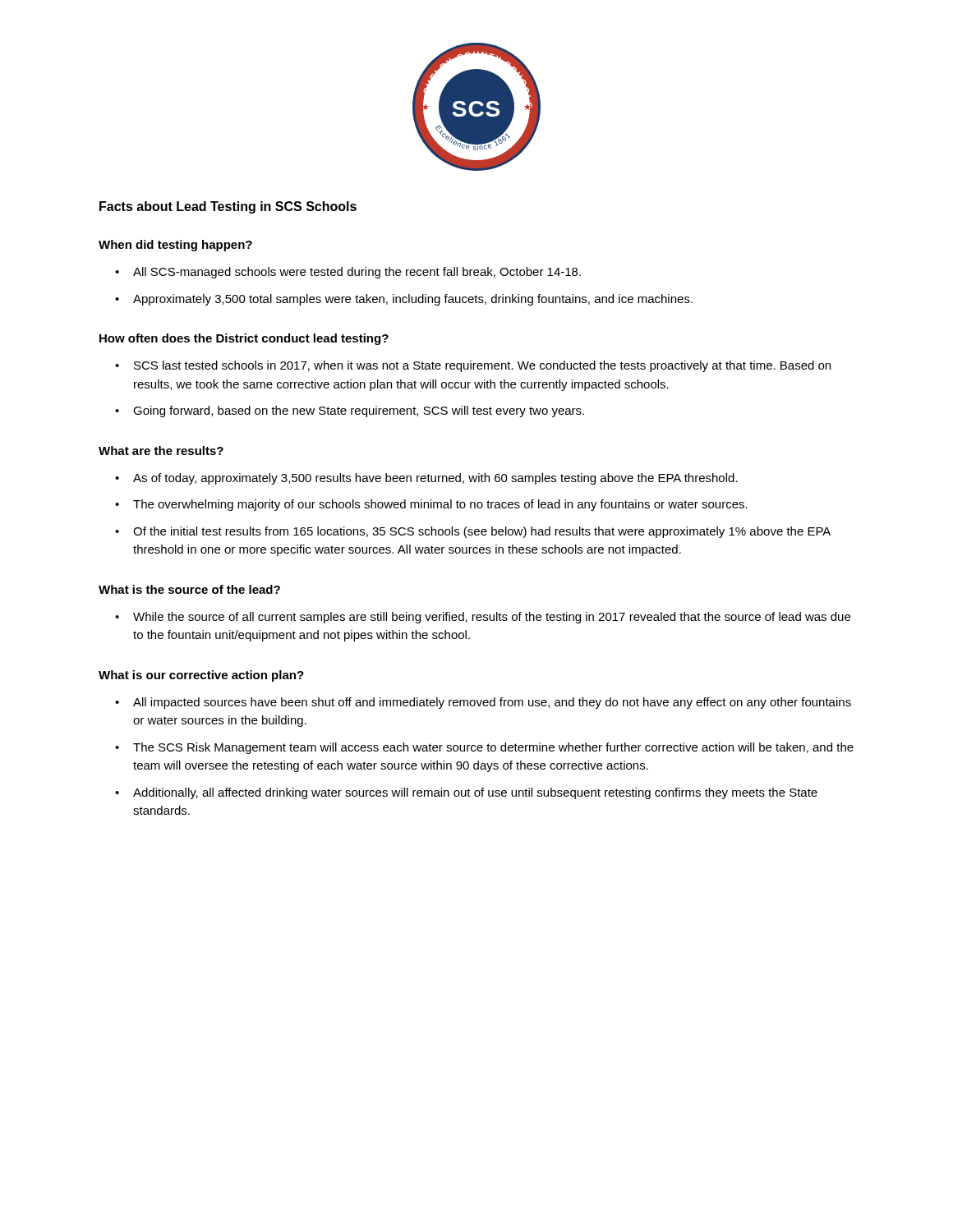Locate the list item that reads "• Of the initial"
953x1232 pixels.
coord(485,540)
